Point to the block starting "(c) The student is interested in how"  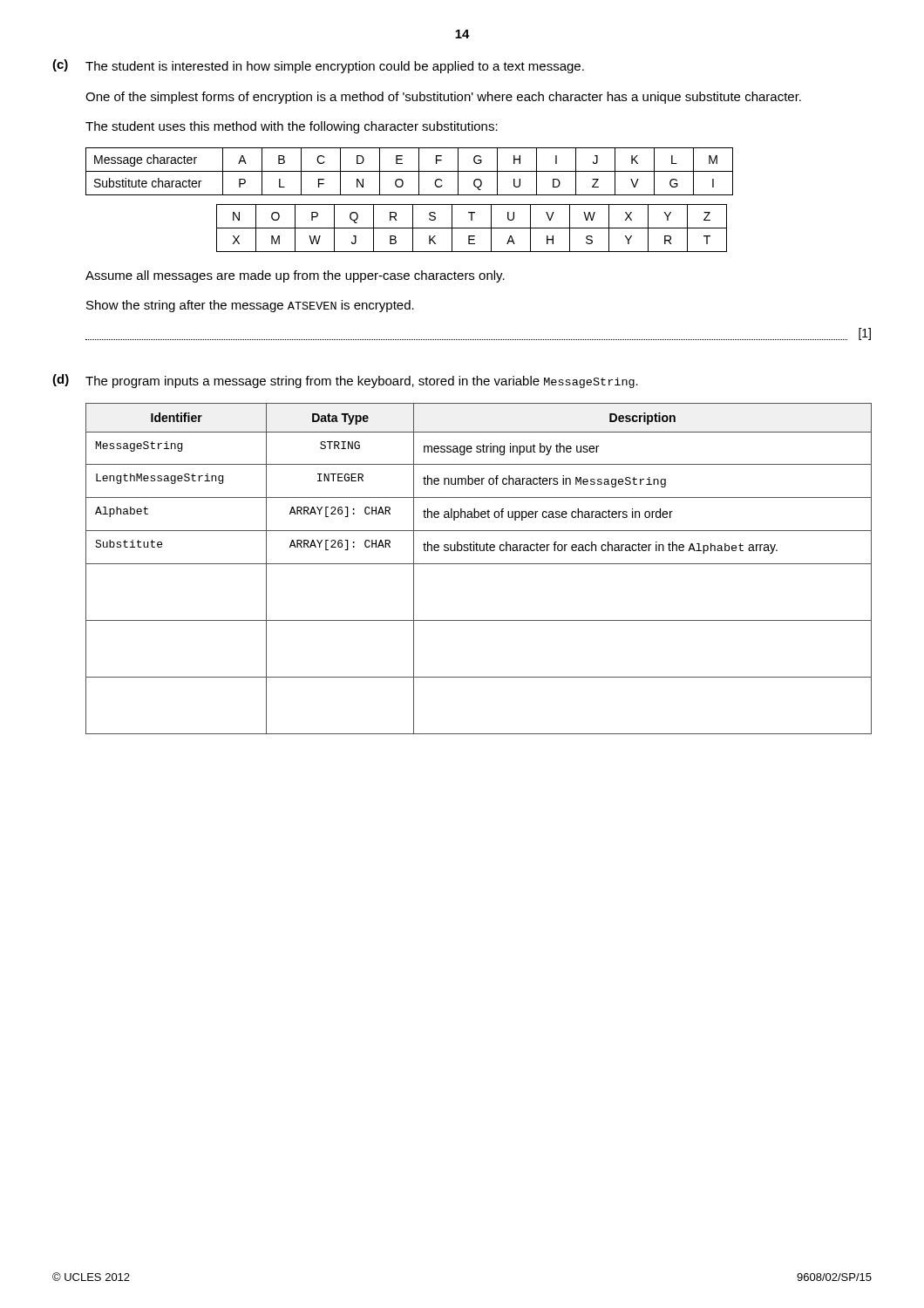point(462,208)
